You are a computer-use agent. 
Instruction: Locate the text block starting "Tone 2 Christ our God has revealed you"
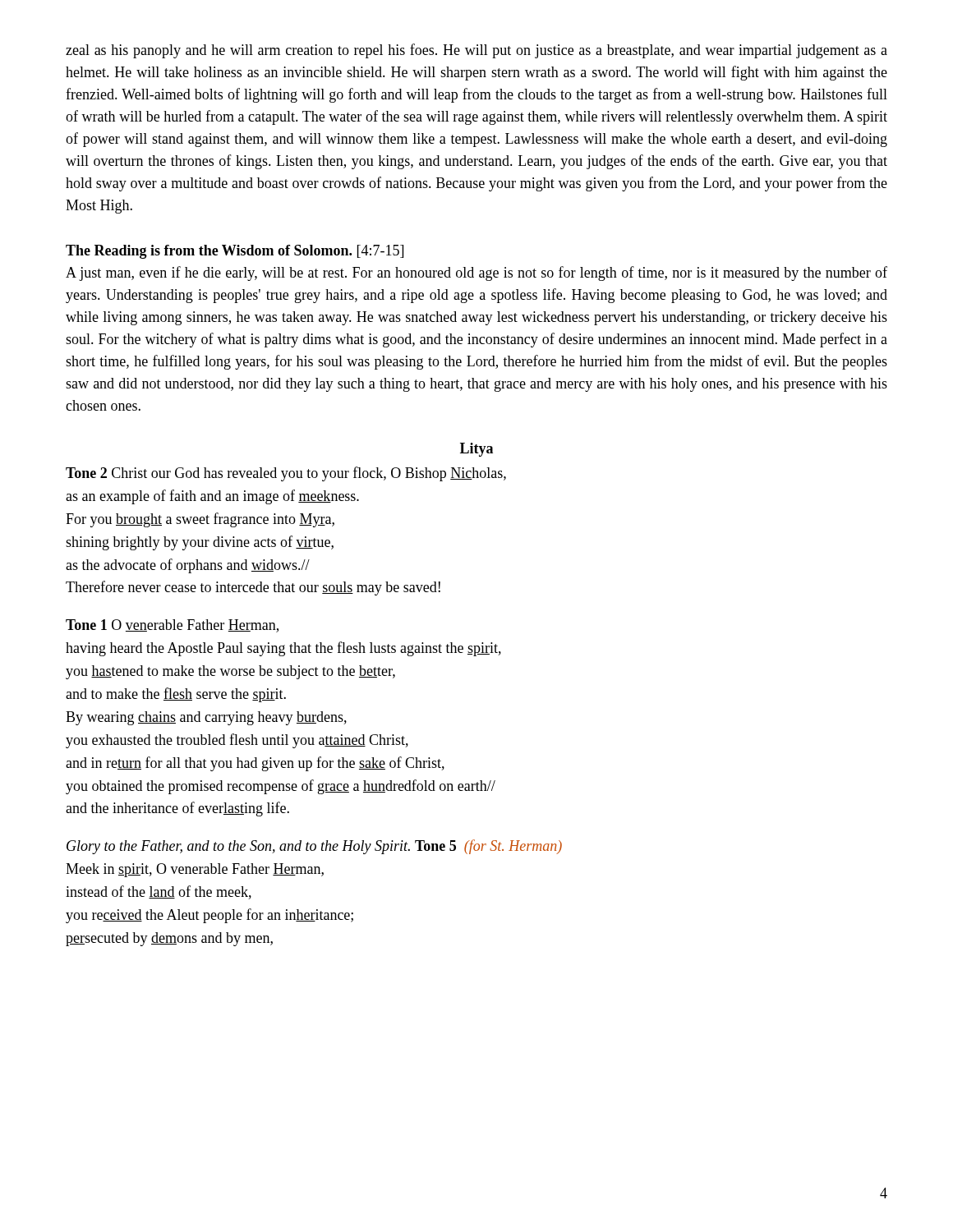tap(286, 474)
